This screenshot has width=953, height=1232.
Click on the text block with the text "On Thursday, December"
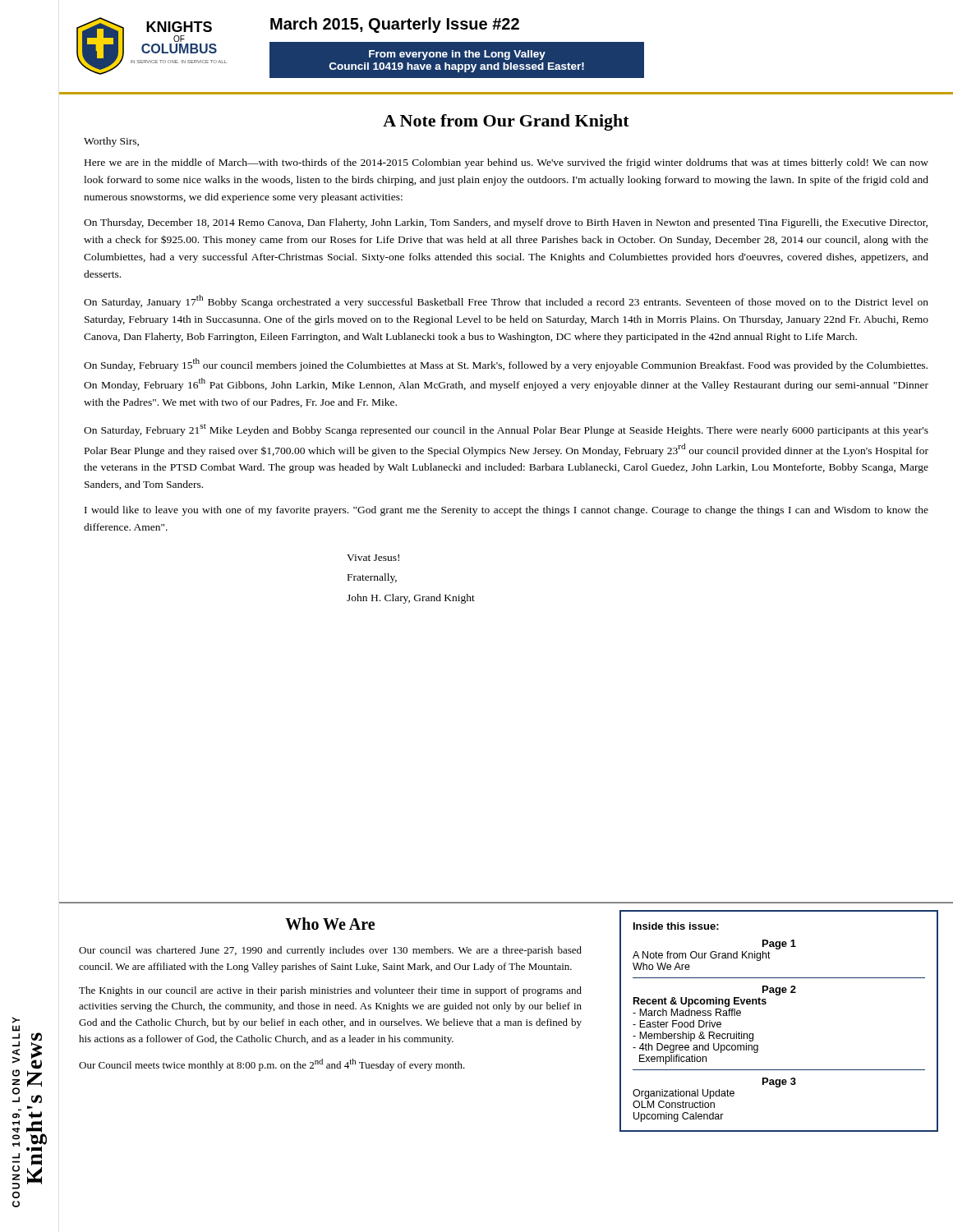point(506,248)
